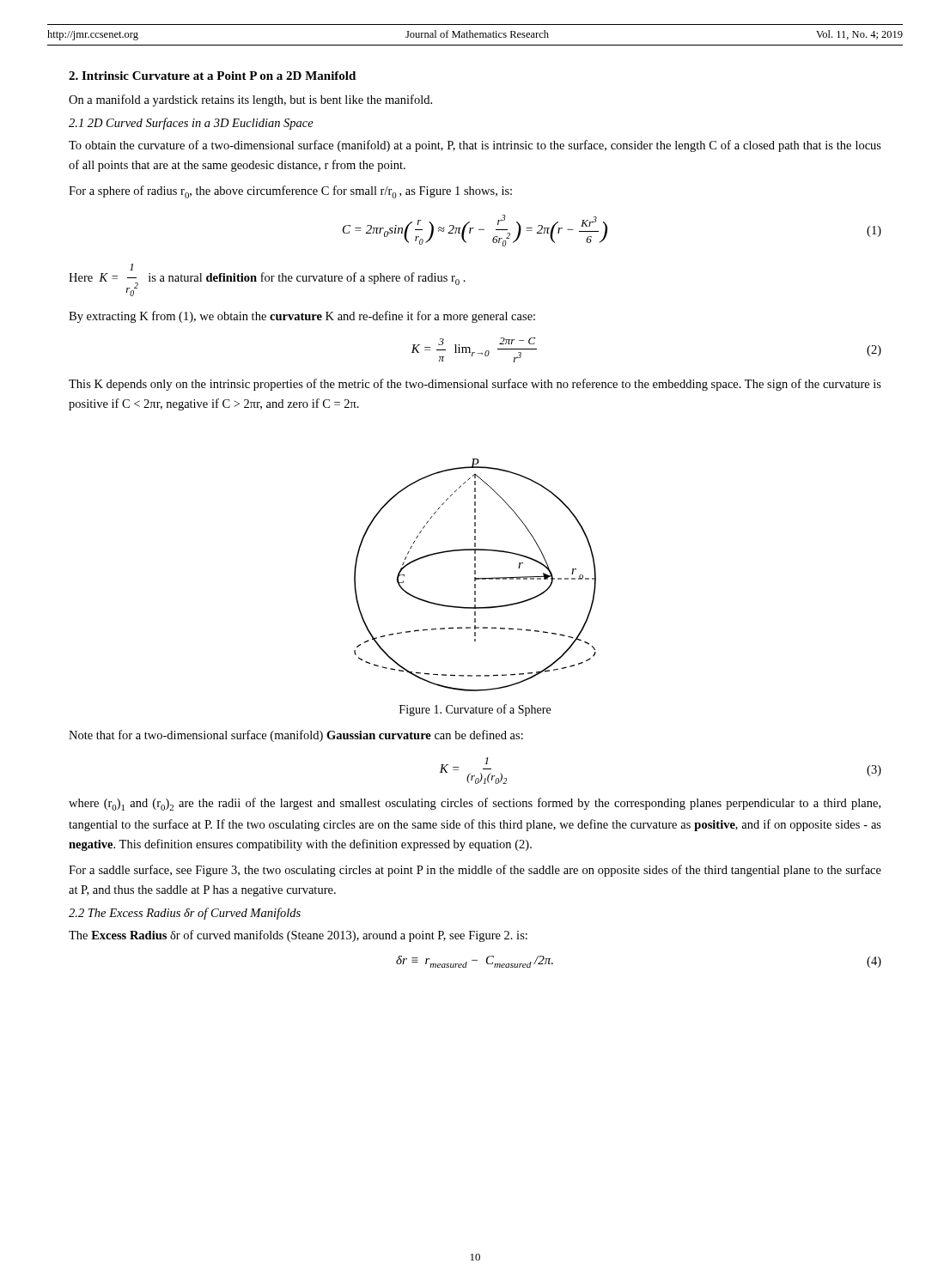This screenshot has width=950, height=1288.
Task: Select the passage starting "For a sphere of radius r0, the above"
Action: click(291, 192)
